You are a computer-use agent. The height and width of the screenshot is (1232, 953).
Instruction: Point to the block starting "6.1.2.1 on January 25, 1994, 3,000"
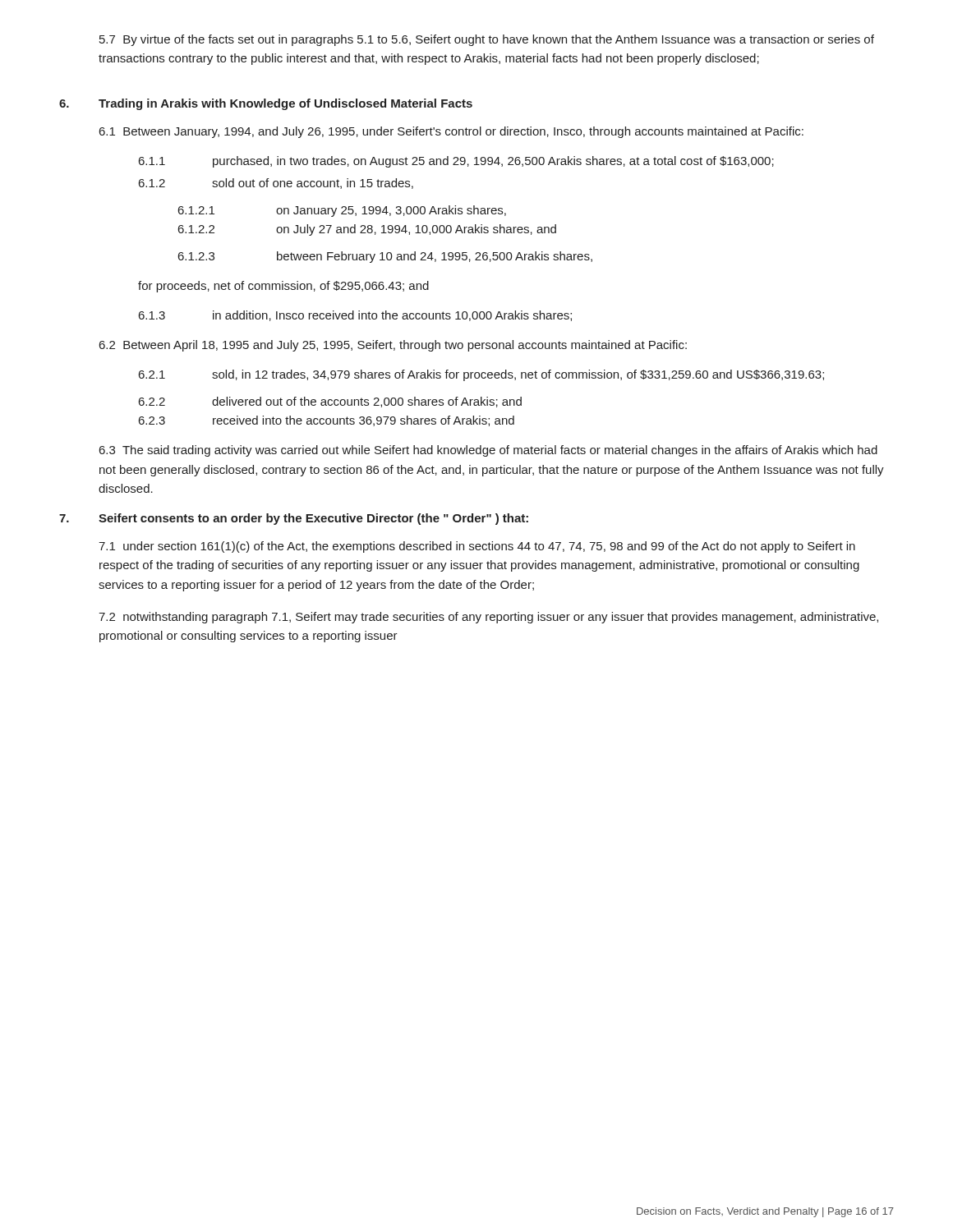coord(342,211)
